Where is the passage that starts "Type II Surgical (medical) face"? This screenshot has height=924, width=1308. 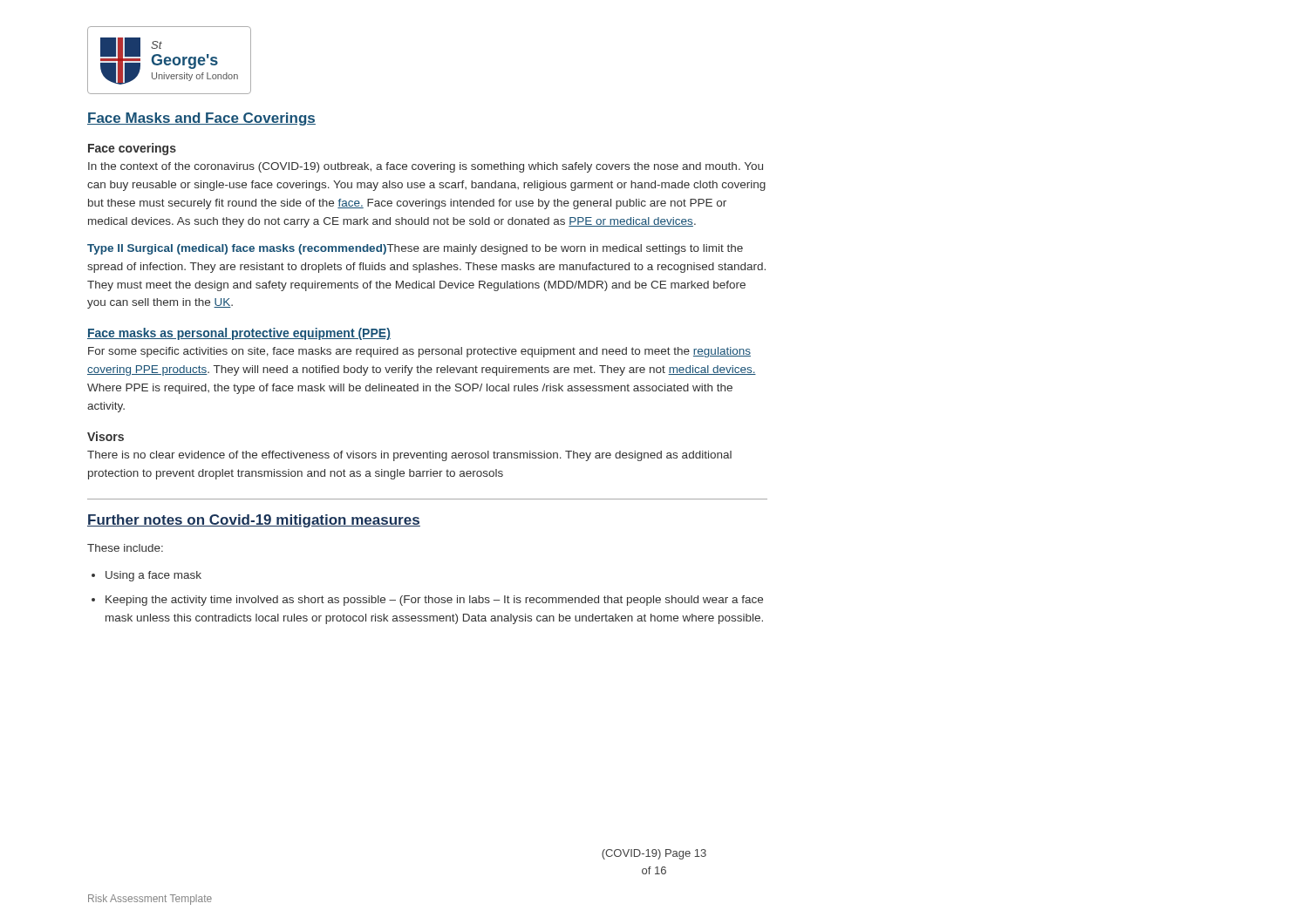[x=427, y=276]
